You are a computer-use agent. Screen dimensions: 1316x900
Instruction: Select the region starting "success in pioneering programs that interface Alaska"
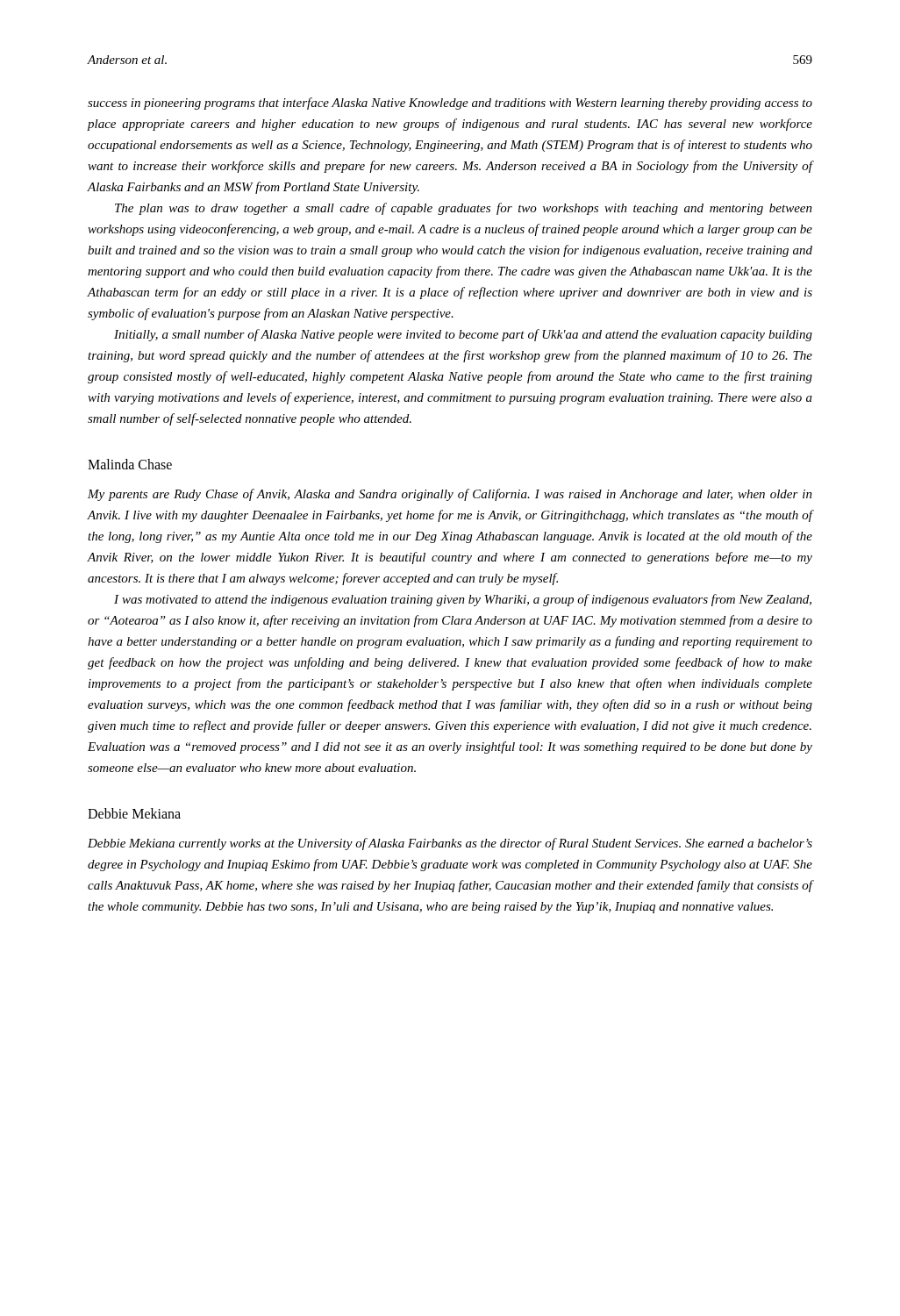click(450, 145)
